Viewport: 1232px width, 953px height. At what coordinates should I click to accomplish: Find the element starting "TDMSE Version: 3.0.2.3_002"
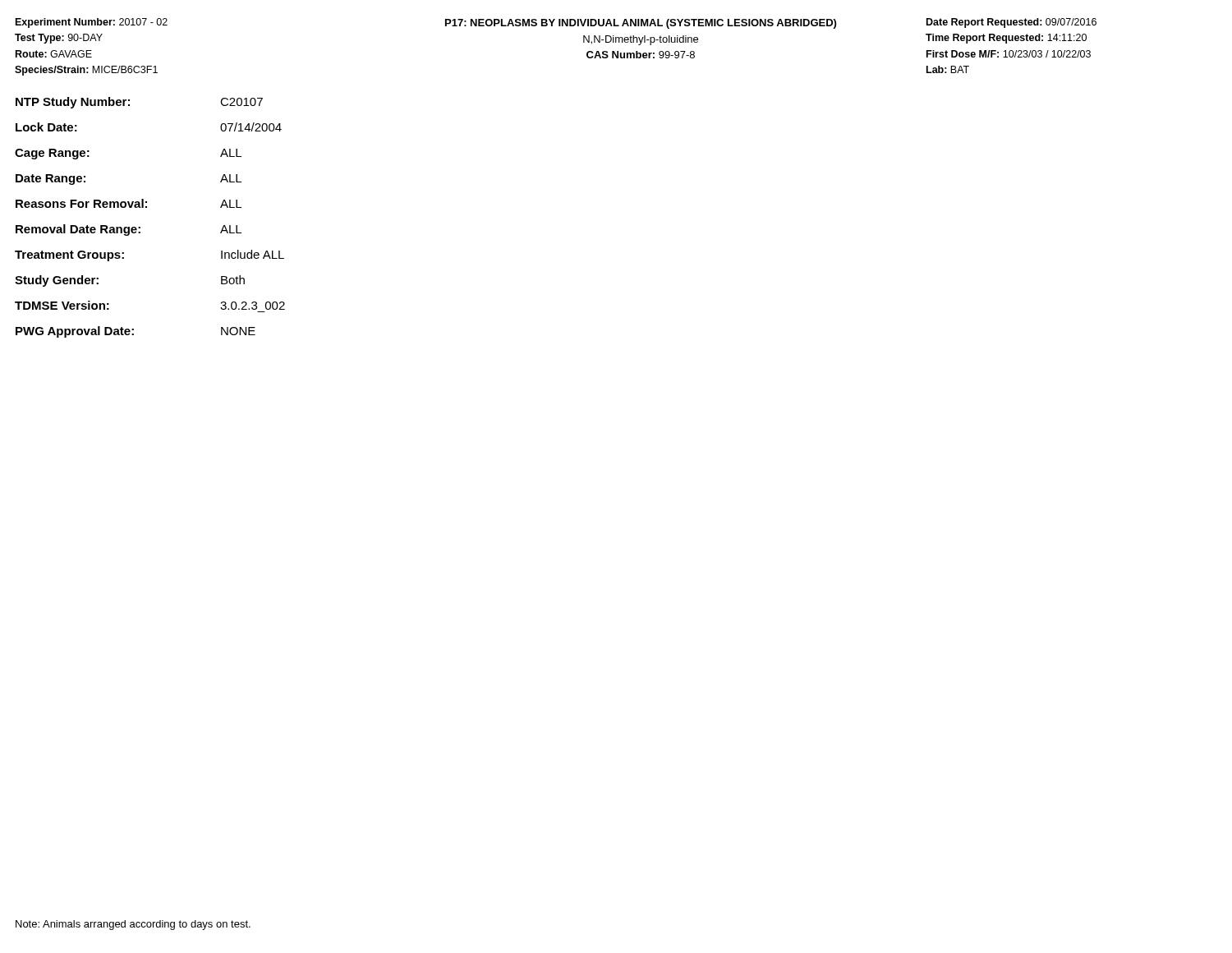[x=69, y=304]
